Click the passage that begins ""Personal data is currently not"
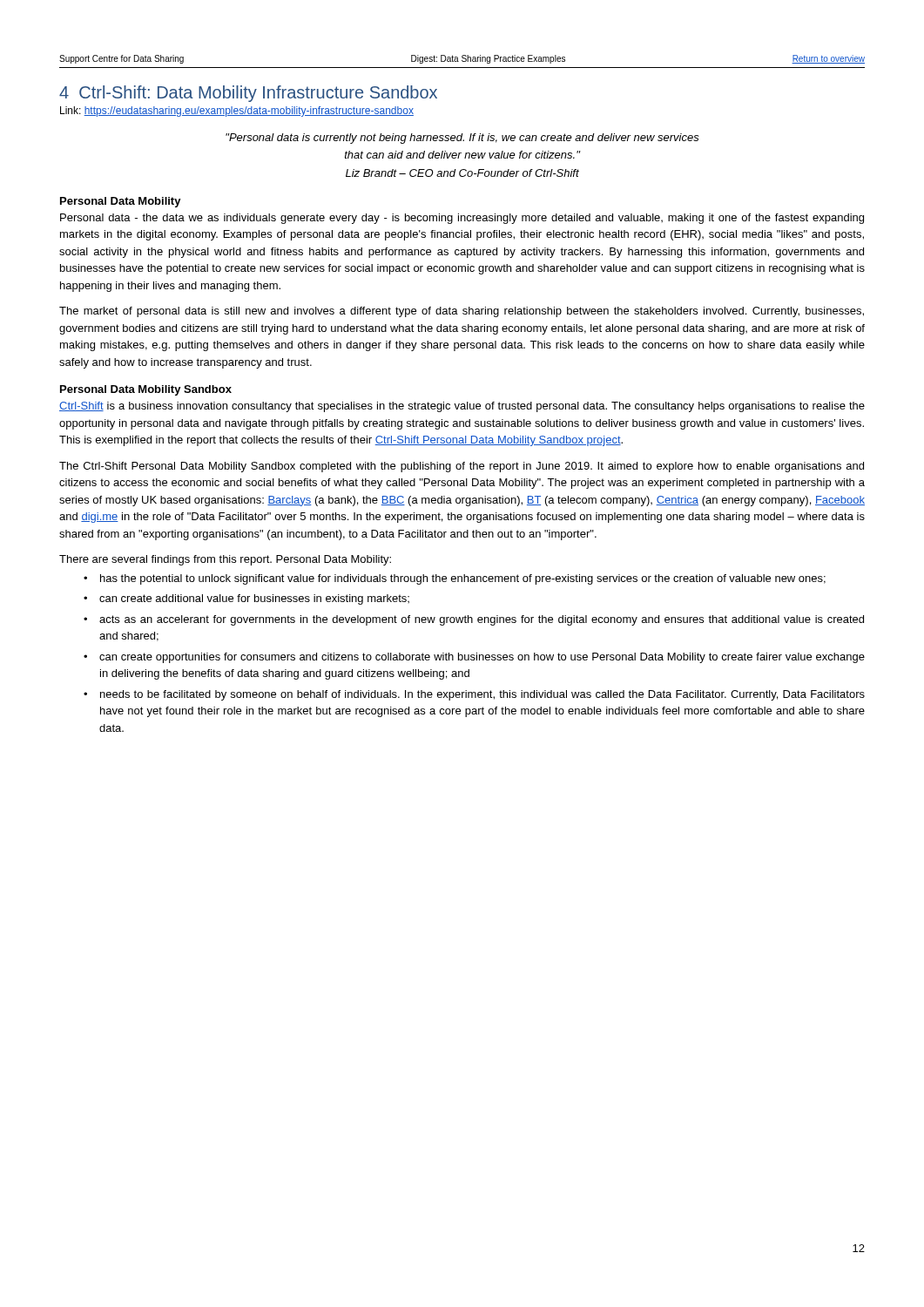 462,156
